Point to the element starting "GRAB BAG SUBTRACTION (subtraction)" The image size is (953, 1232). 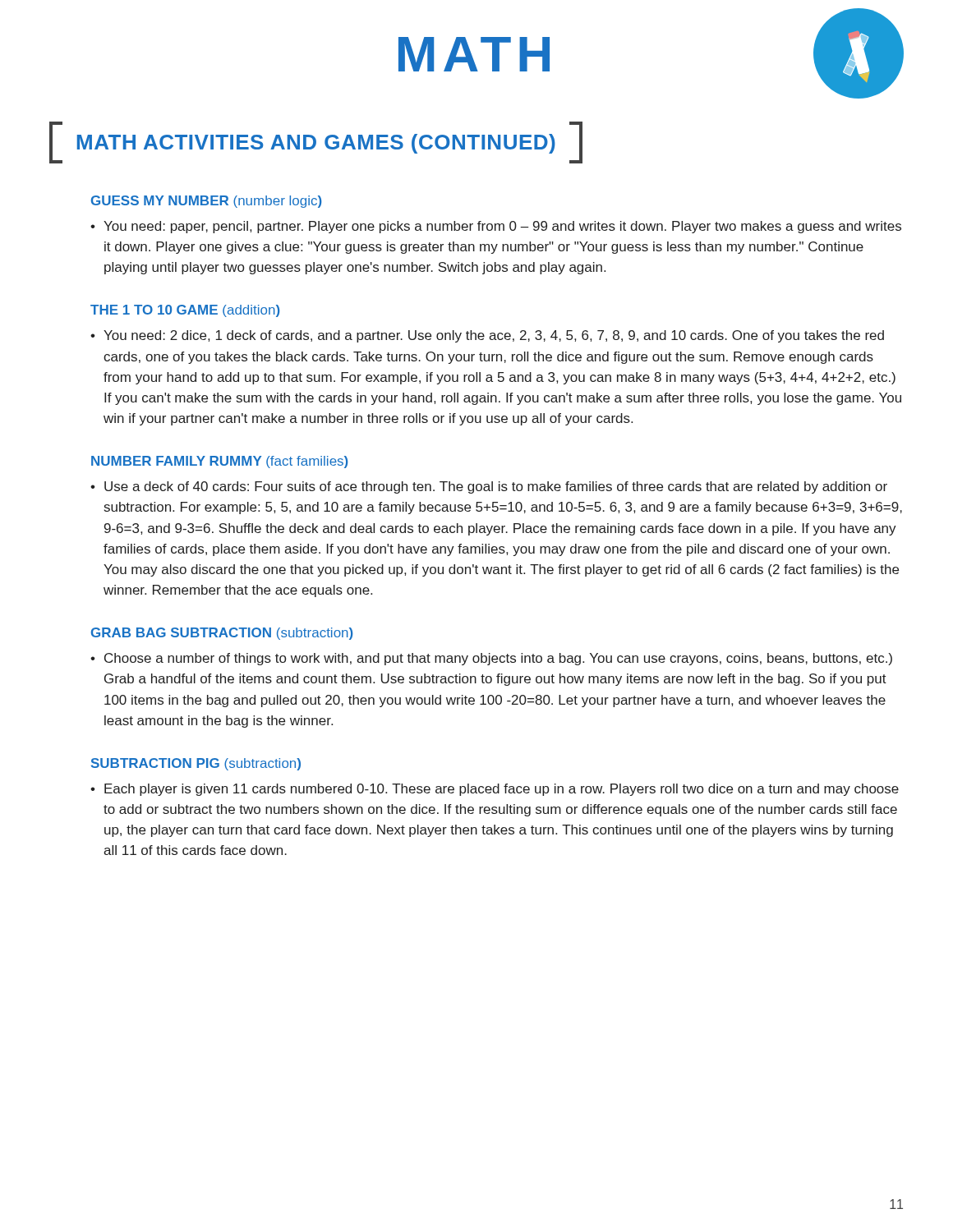click(222, 634)
